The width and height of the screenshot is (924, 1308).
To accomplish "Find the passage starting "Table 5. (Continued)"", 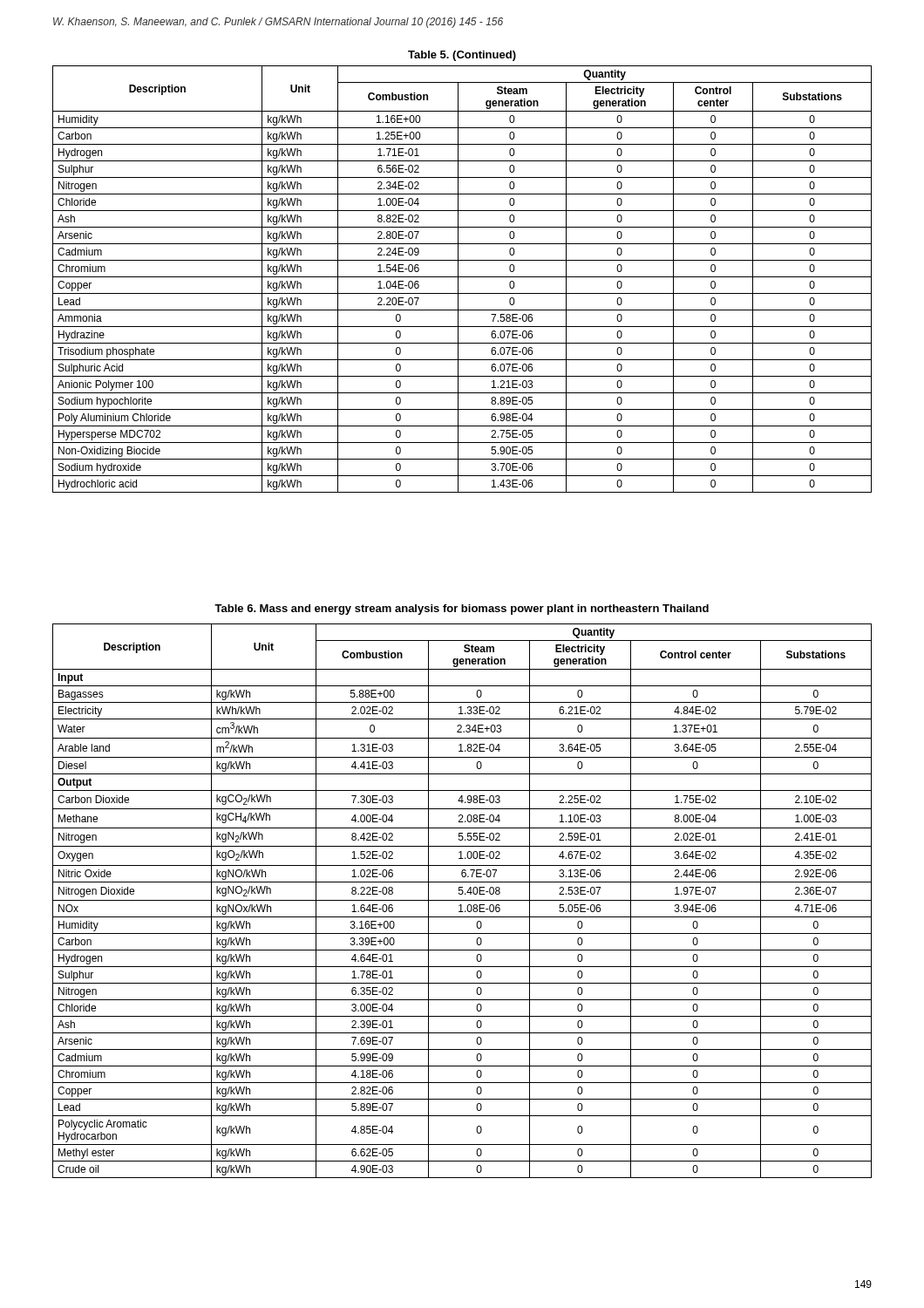I will [462, 55].
